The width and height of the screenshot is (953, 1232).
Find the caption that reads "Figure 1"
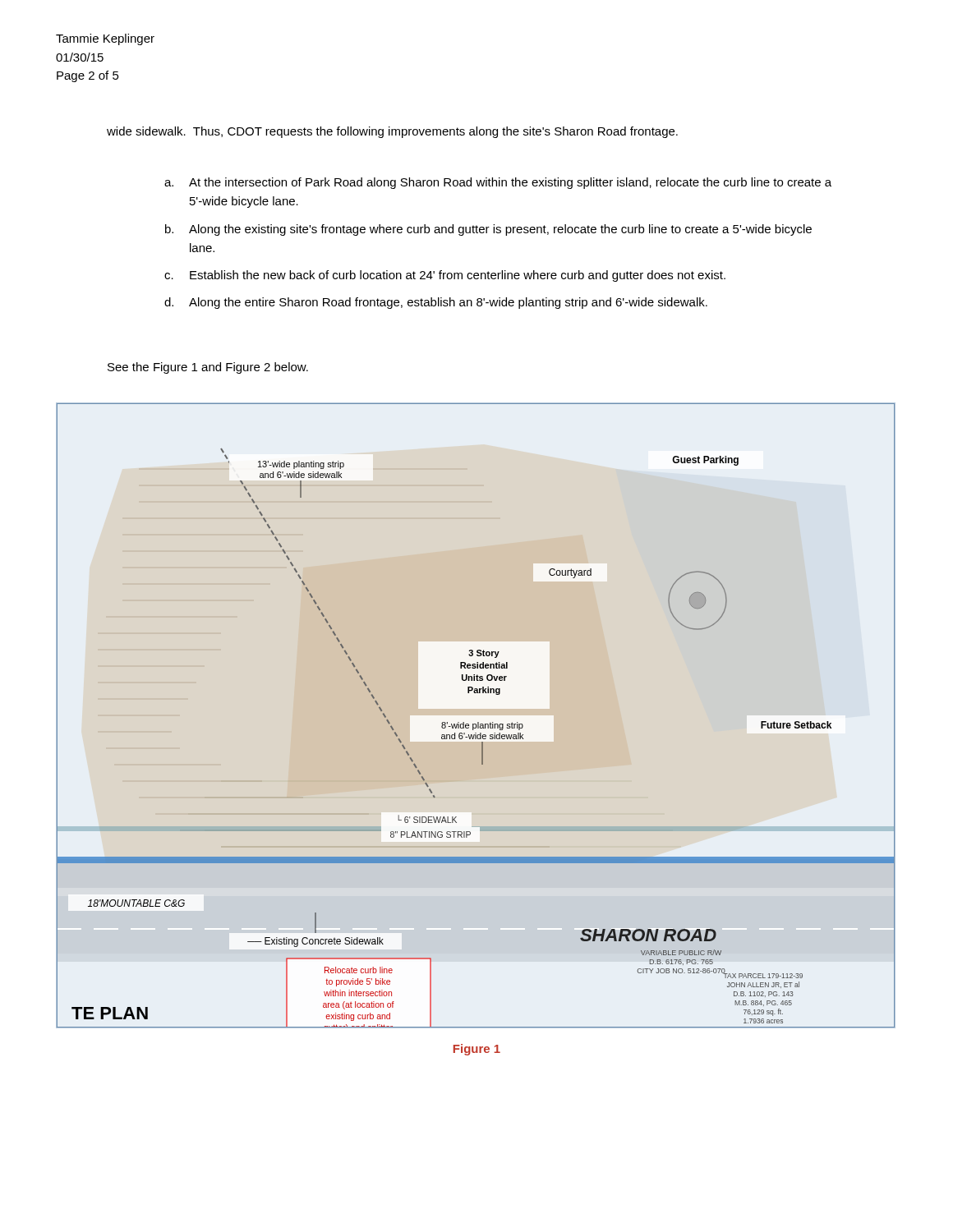(x=476, y=1048)
